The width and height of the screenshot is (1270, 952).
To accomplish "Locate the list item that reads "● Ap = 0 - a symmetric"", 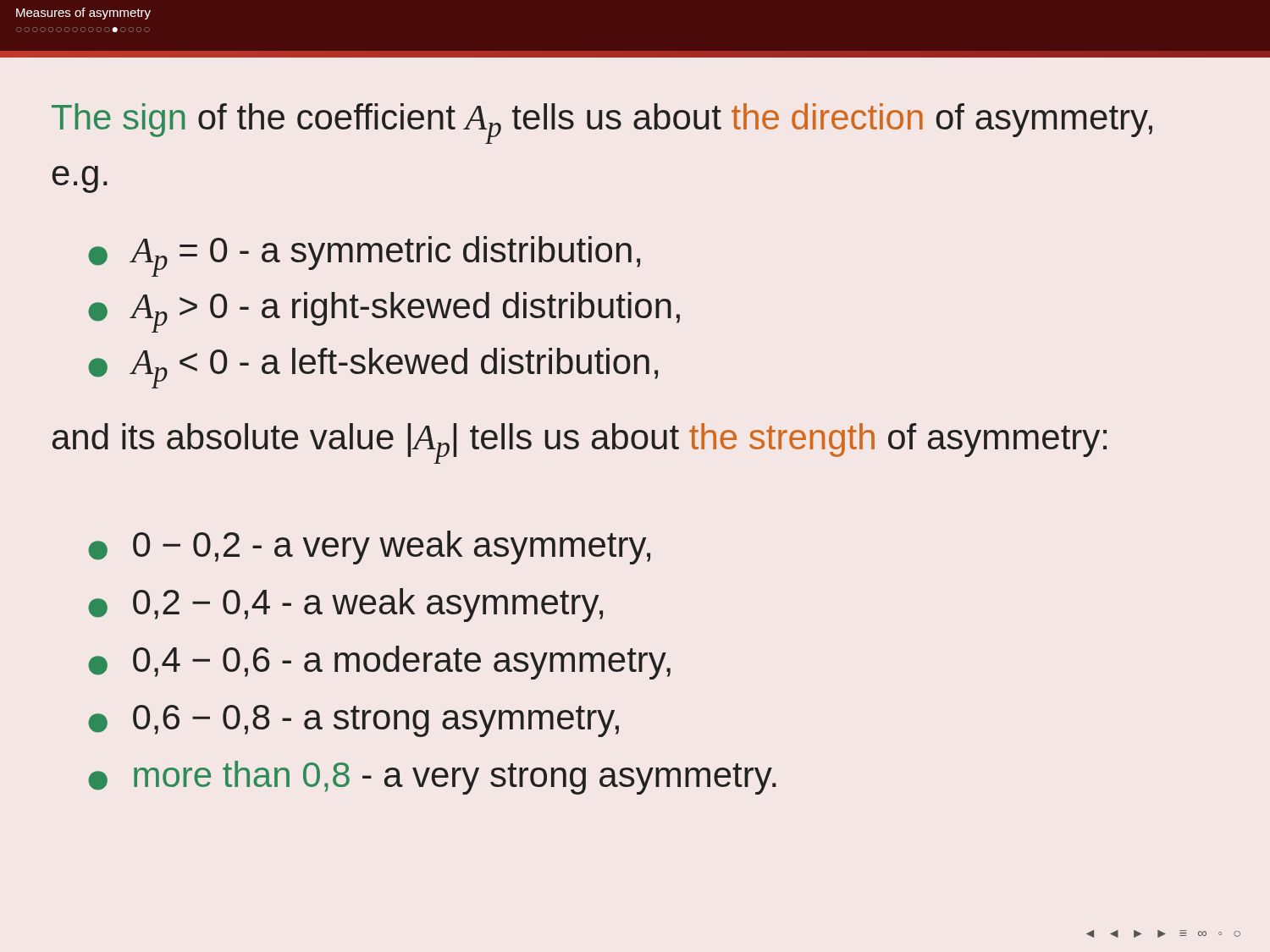I will pos(364,254).
